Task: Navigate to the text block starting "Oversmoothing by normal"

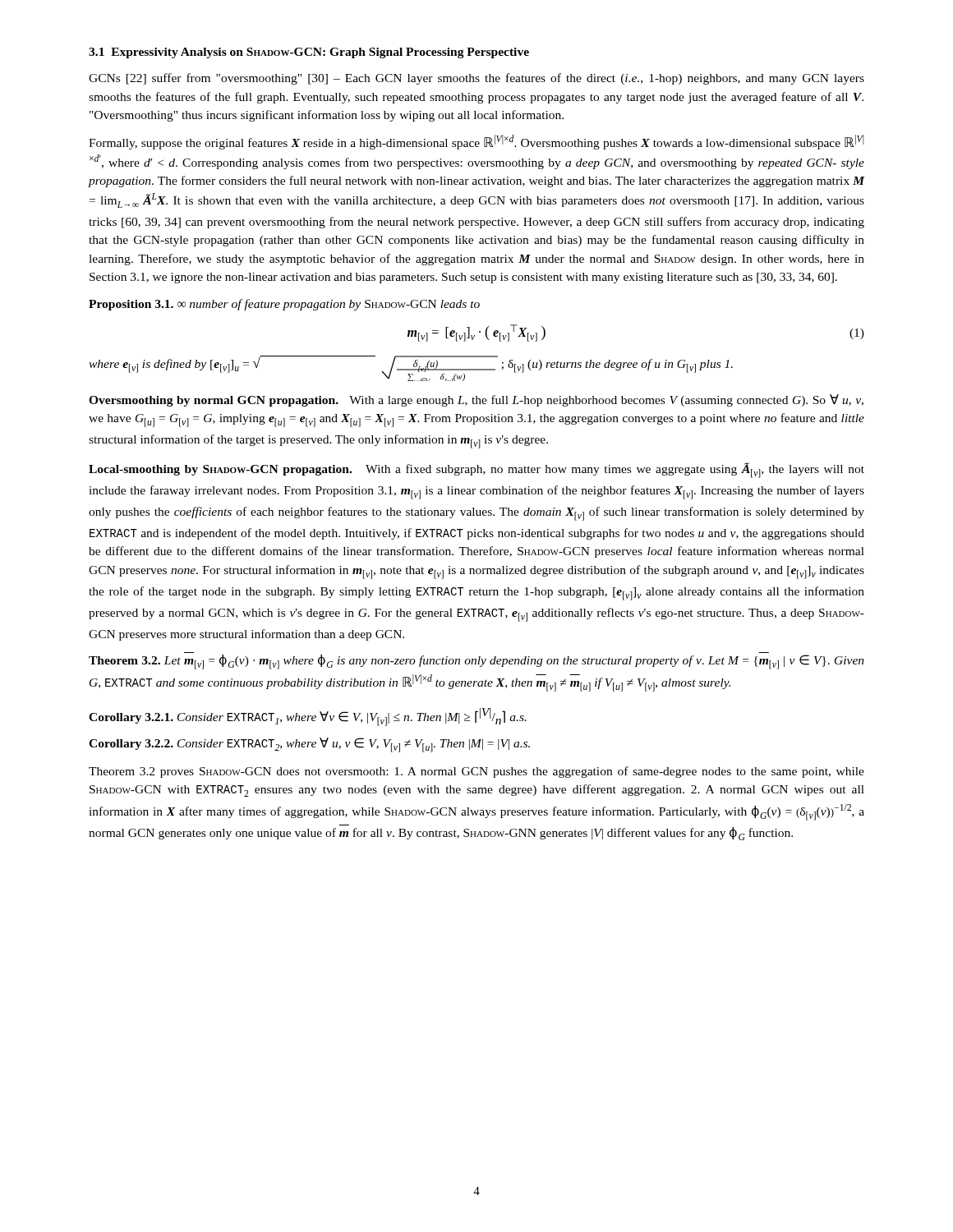Action: pos(476,421)
